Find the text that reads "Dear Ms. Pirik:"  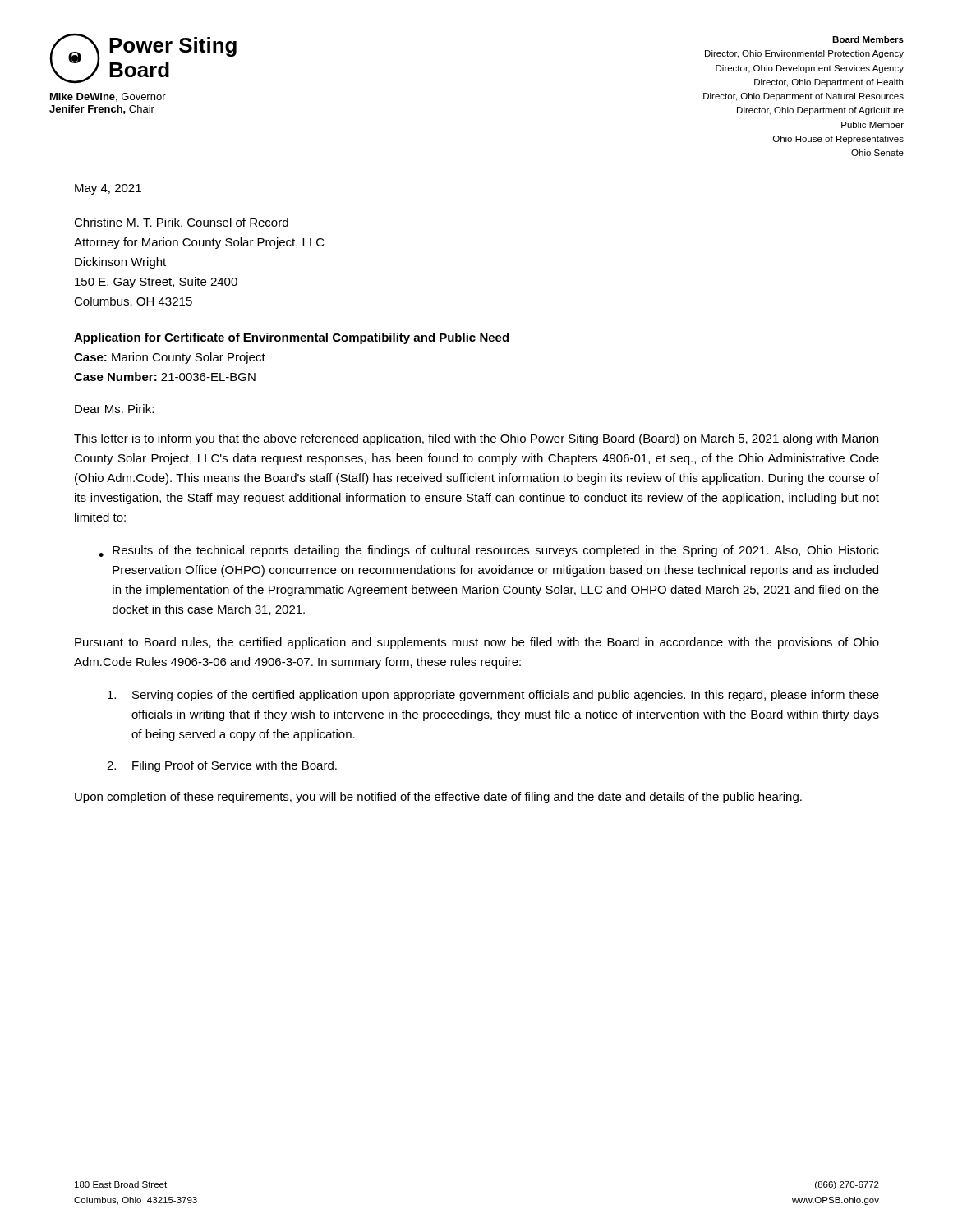coord(114,409)
